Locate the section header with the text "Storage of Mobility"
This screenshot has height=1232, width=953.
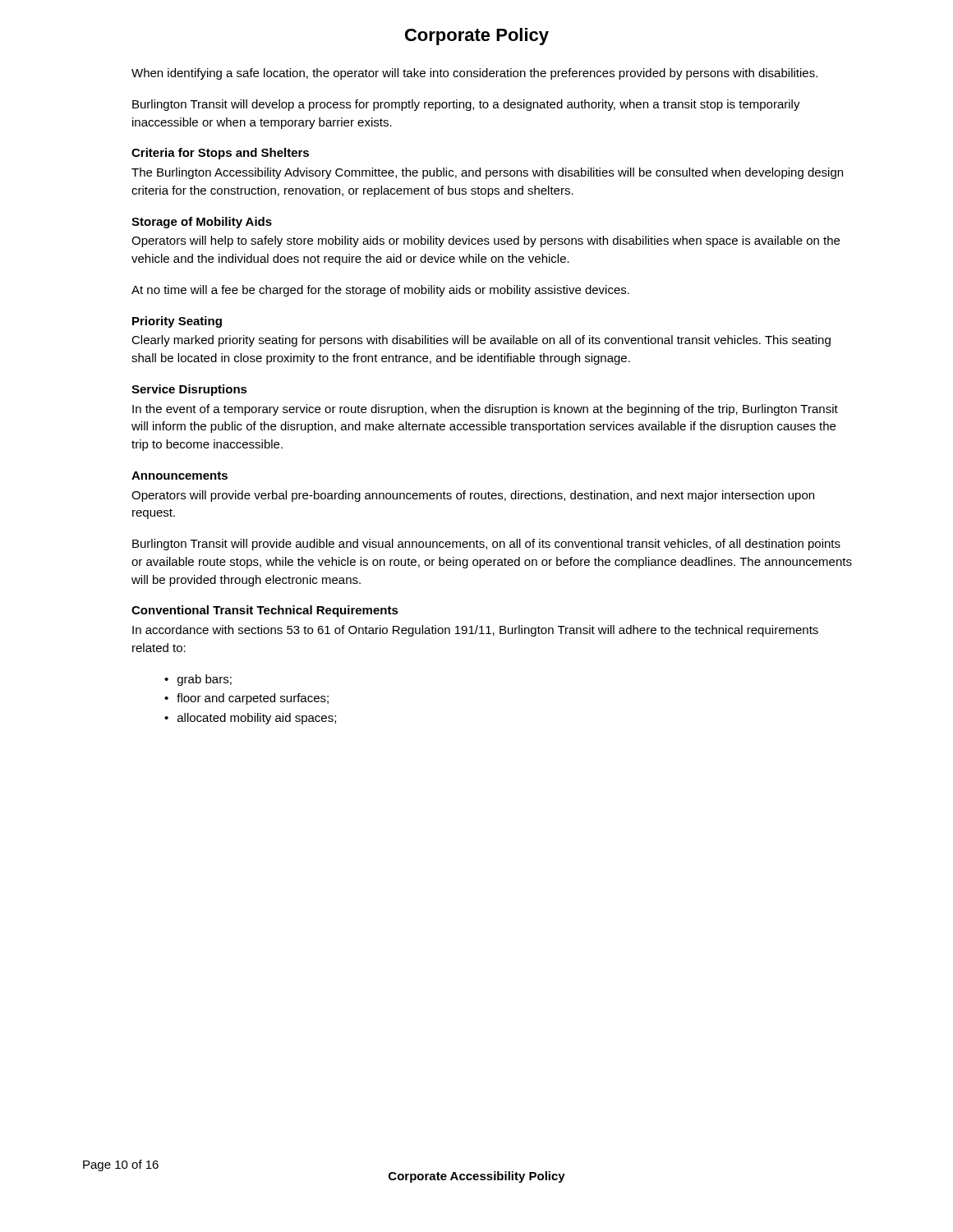[202, 221]
